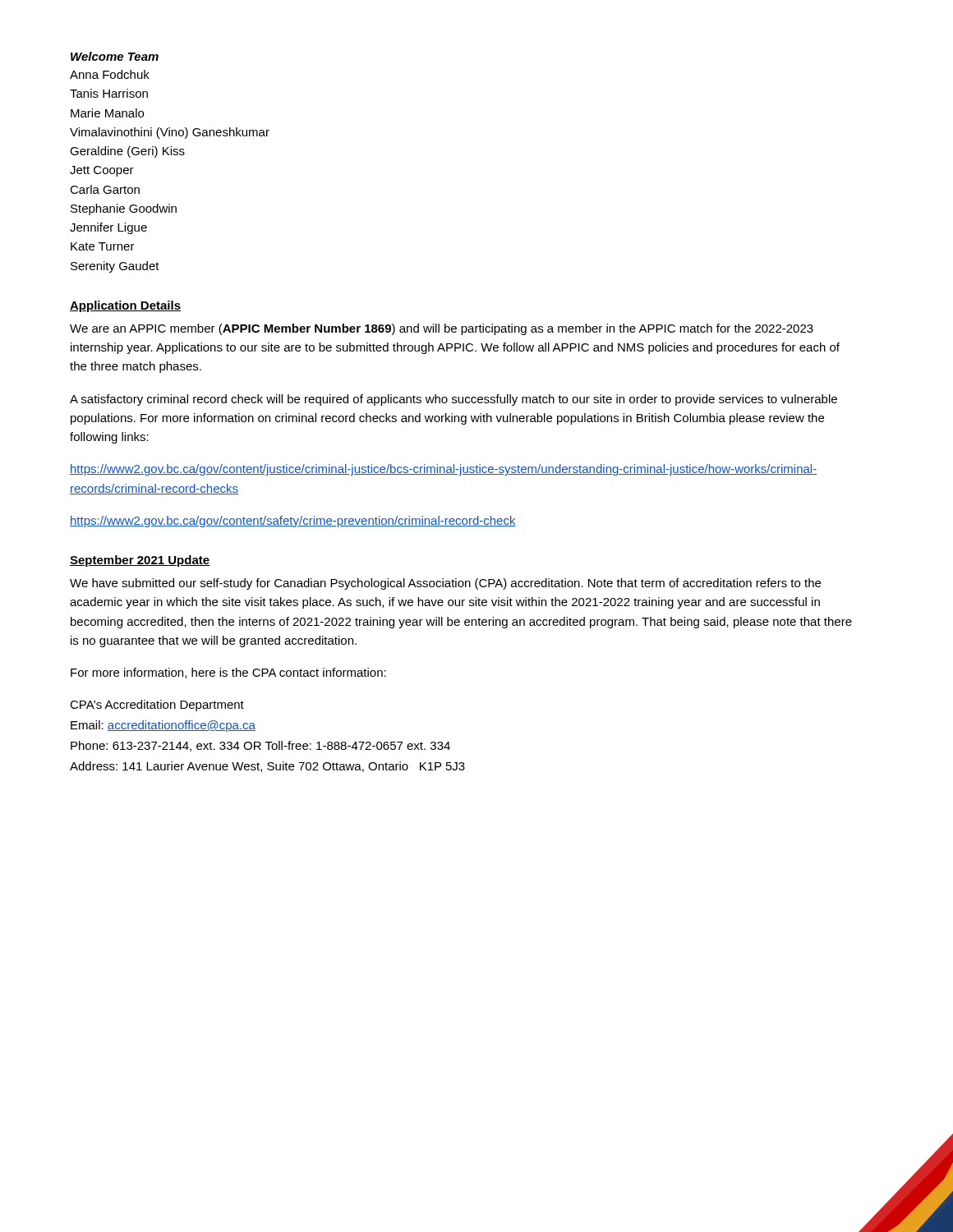Viewport: 953px width, 1232px height.
Task: Click where it says "September 2021 Update"
Action: click(x=140, y=560)
